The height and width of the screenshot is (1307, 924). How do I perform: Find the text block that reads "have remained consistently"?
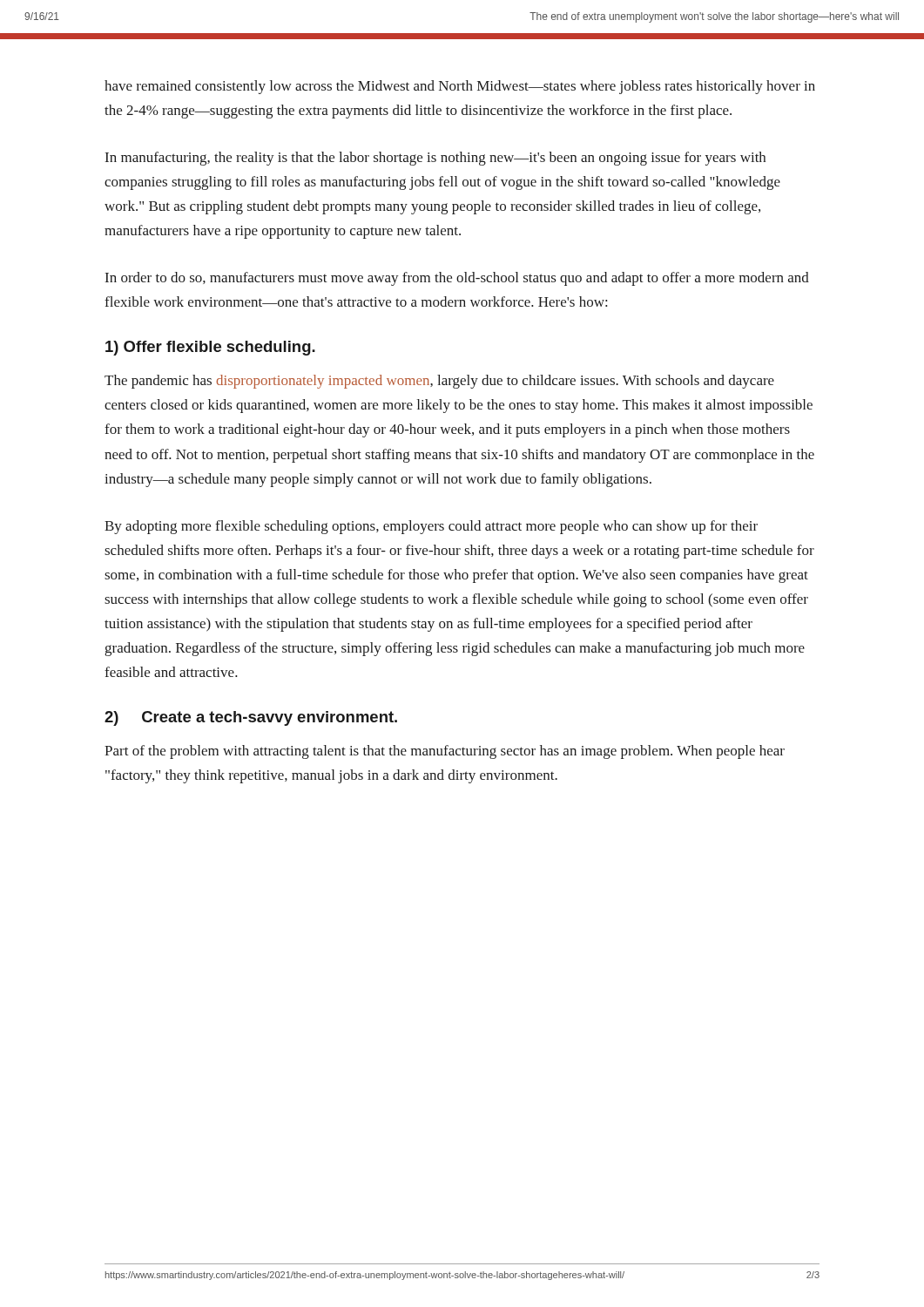[460, 98]
